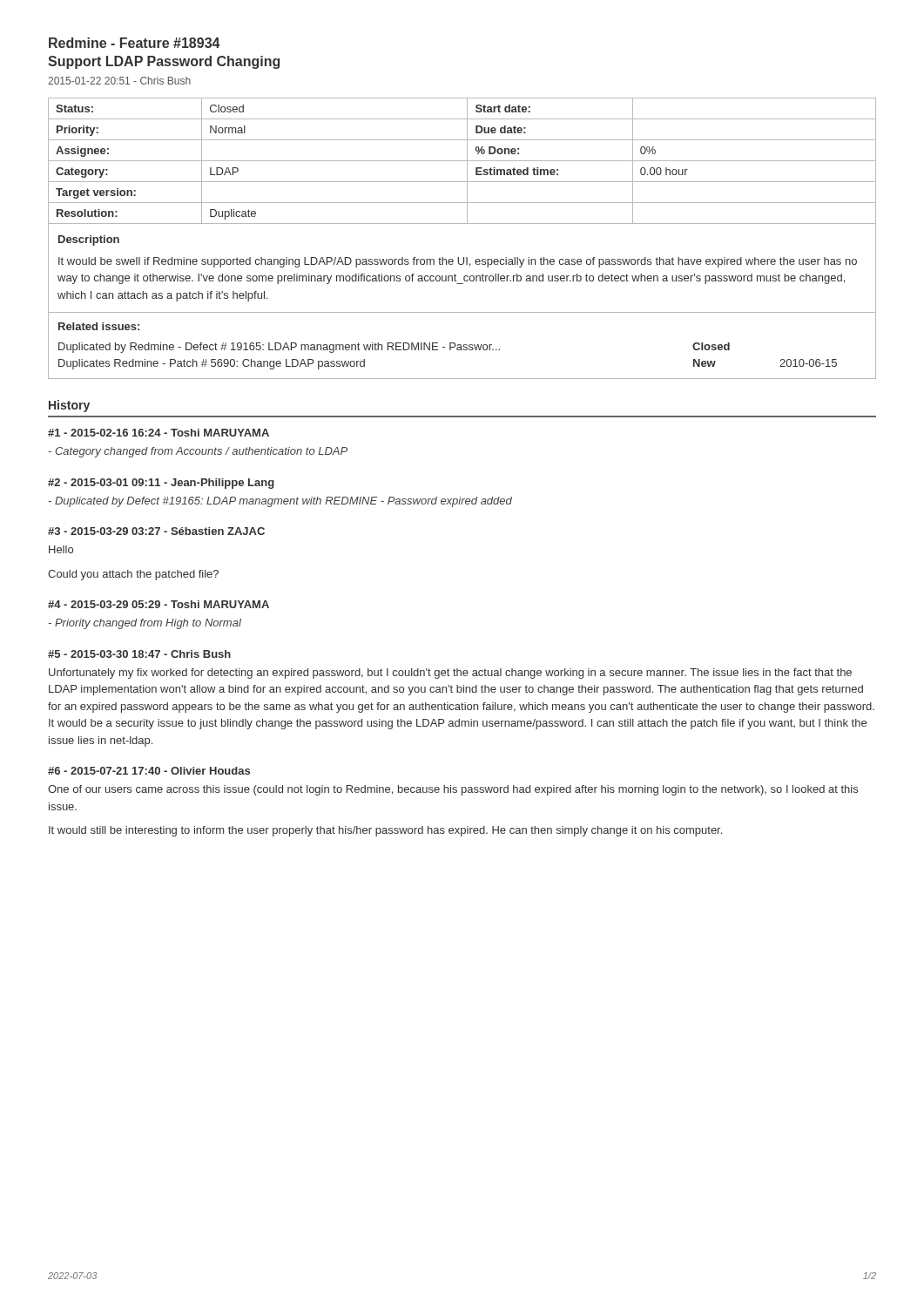This screenshot has width=924, height=1307.
Task: Find the text block that says "Duplicated by Redmine - Defect"
Action: pos(462,355)
